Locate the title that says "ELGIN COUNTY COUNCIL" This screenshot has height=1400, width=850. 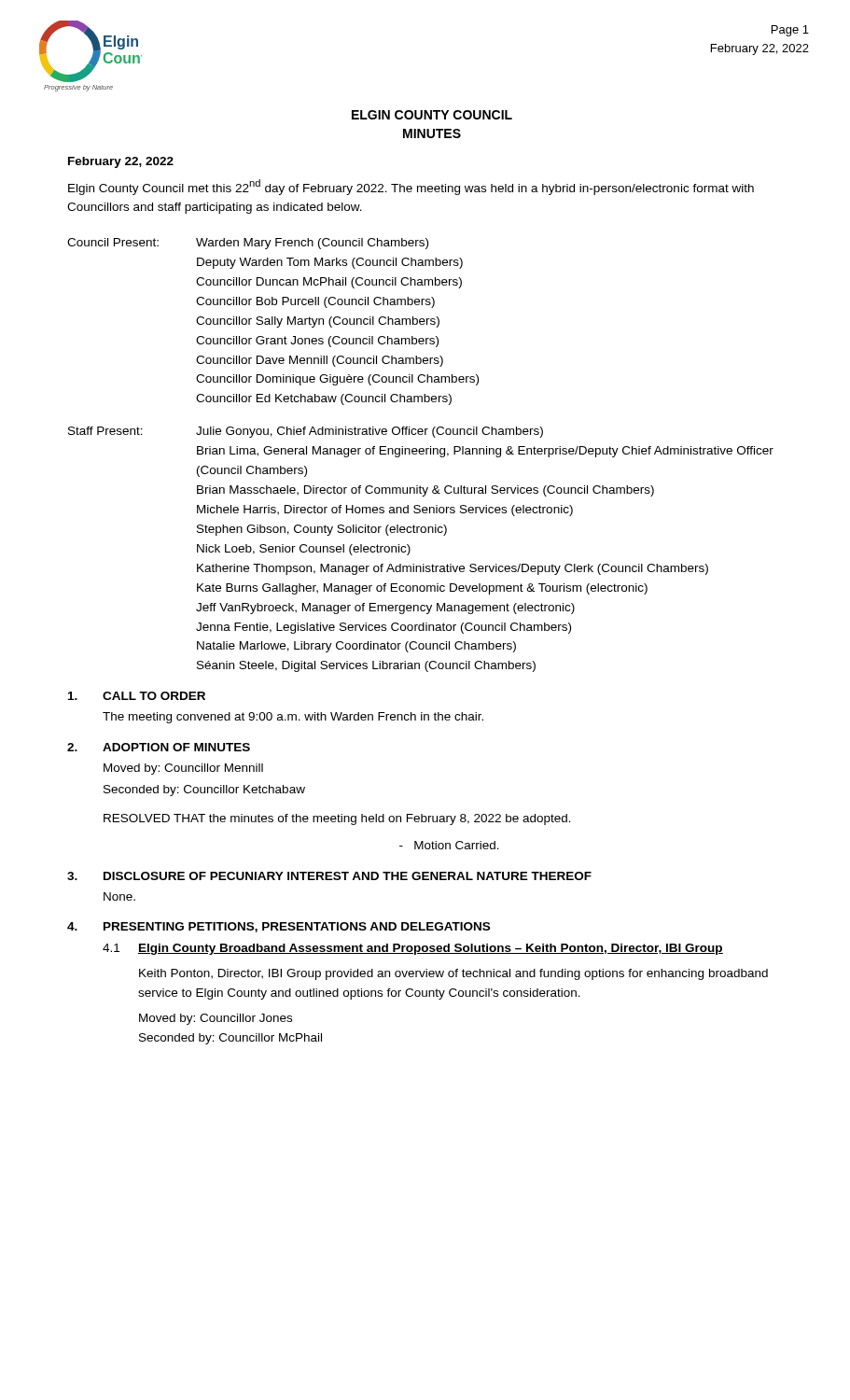click(x=432, y=115)
